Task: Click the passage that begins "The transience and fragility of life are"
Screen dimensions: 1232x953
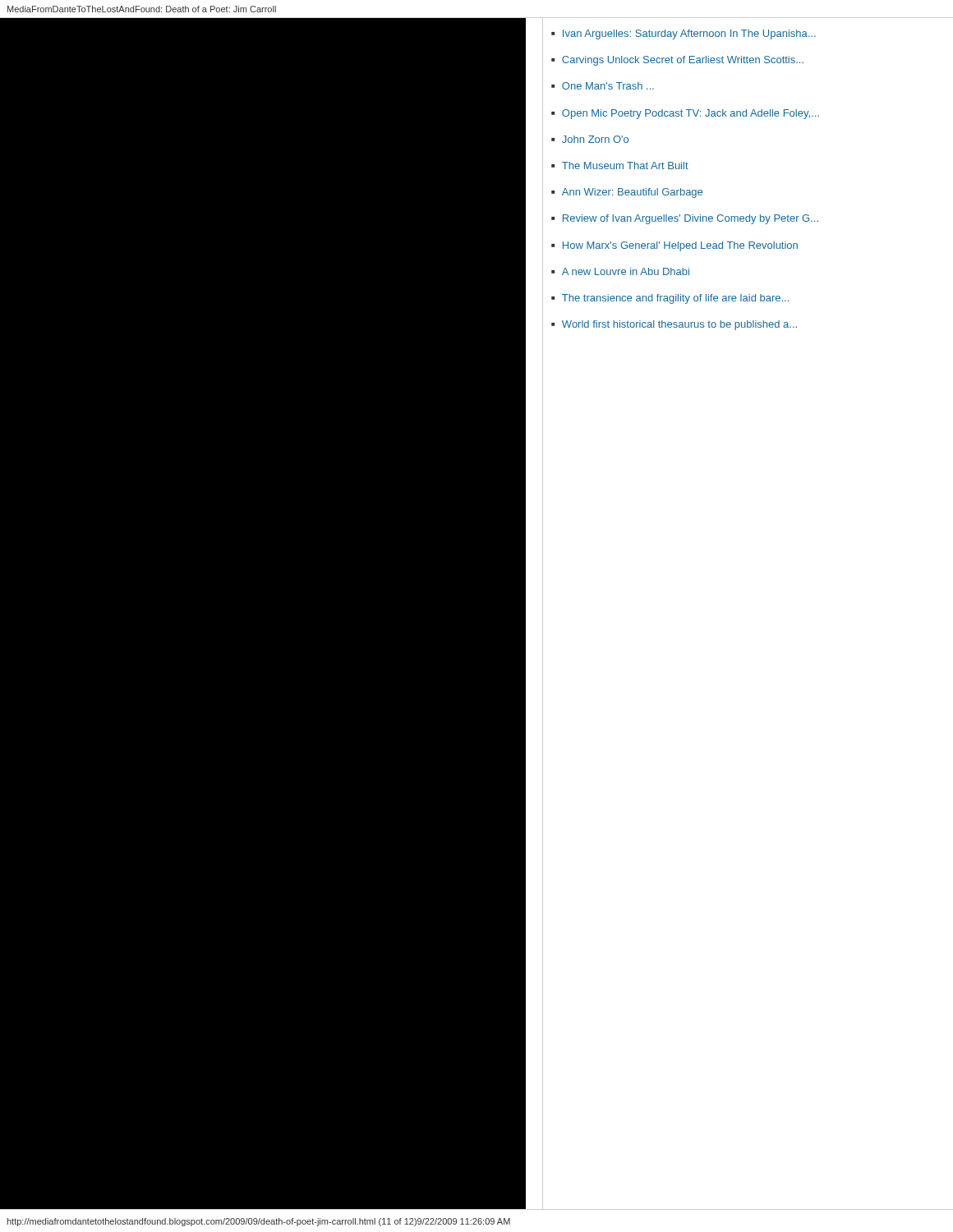Action: click(x=676, y=298)
